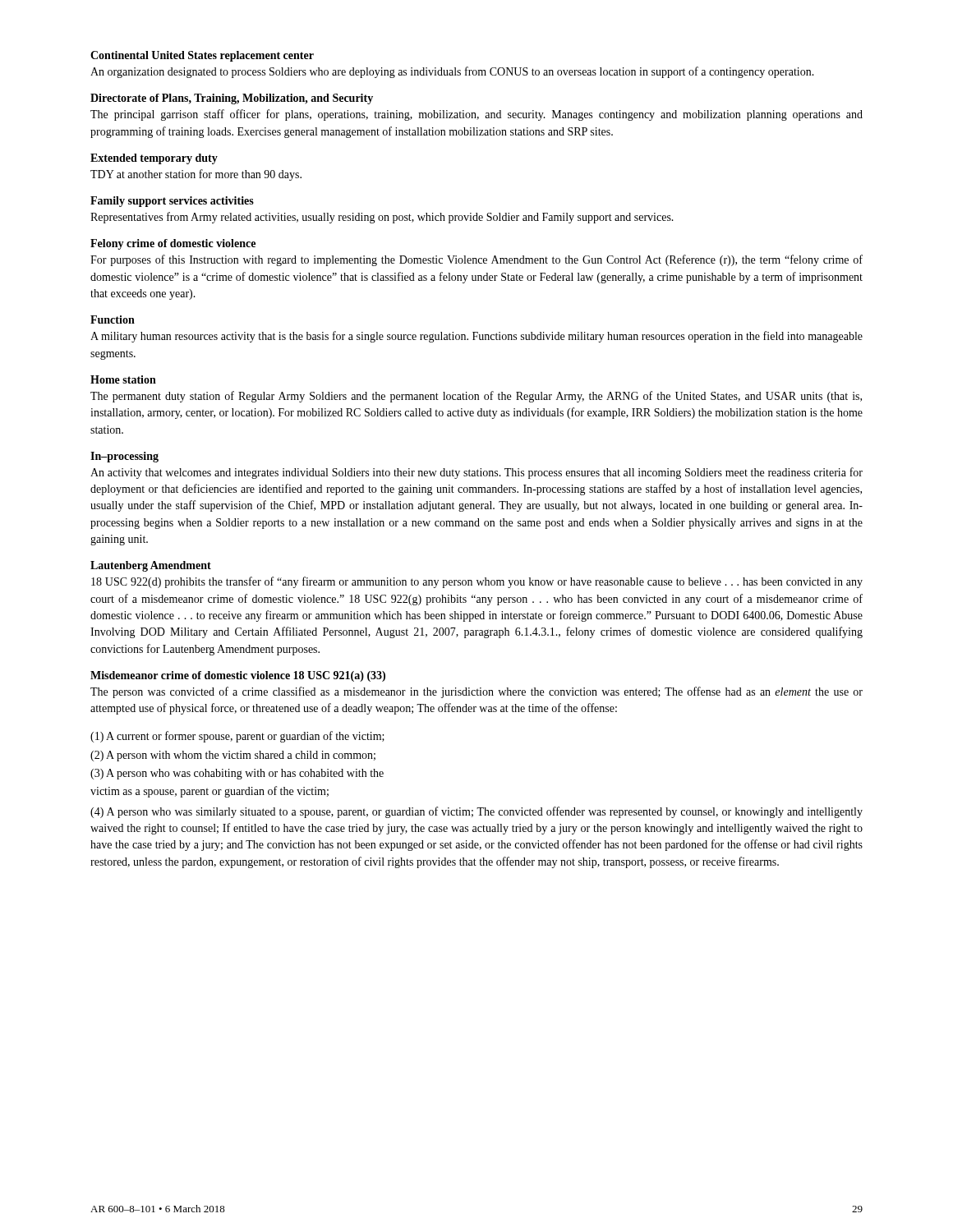Find the block starting "The person was convicted of a crime"
The image size is (953, 1232).
(476, 700)
